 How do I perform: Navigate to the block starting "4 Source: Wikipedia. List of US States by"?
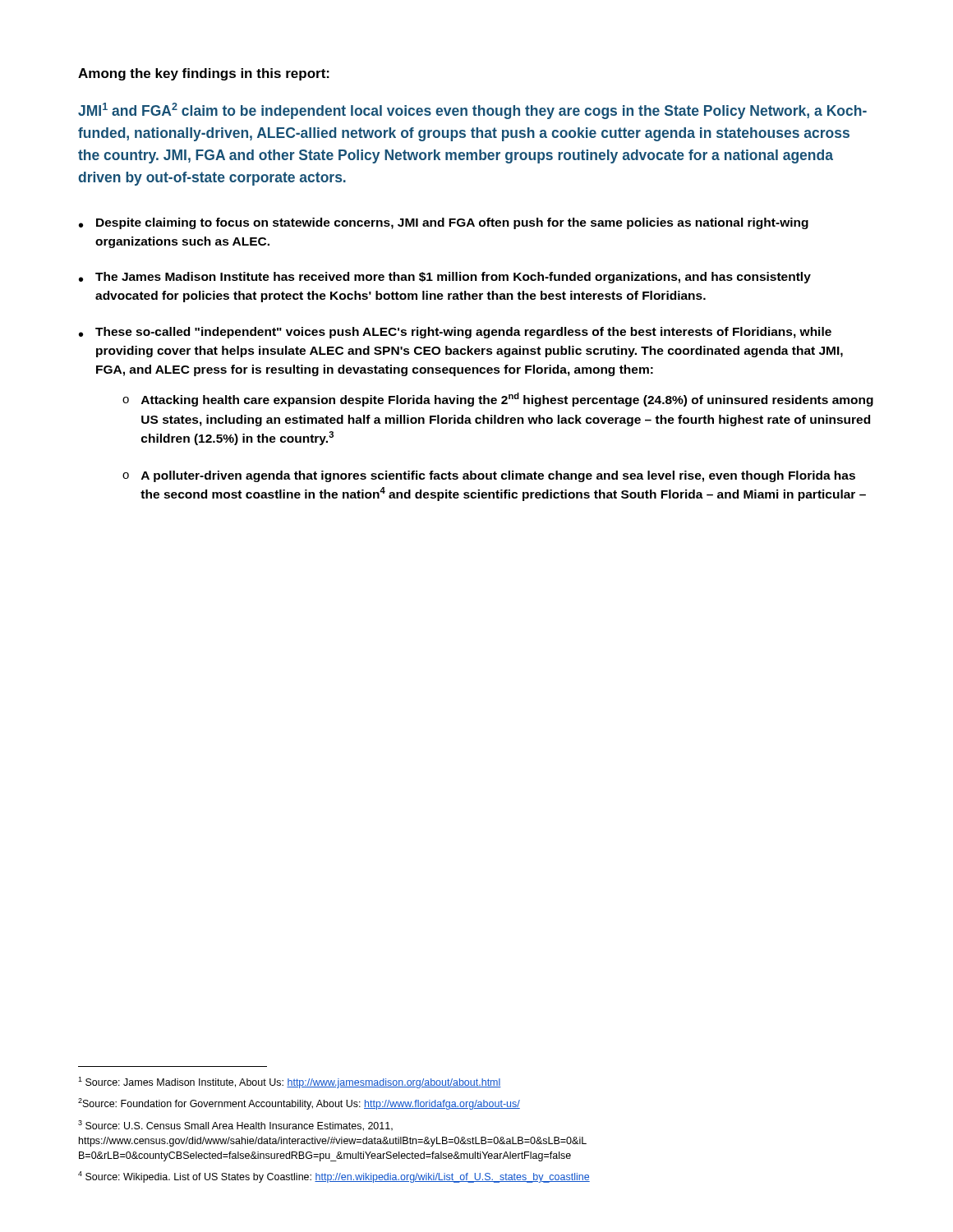(x=334, y=1176)
